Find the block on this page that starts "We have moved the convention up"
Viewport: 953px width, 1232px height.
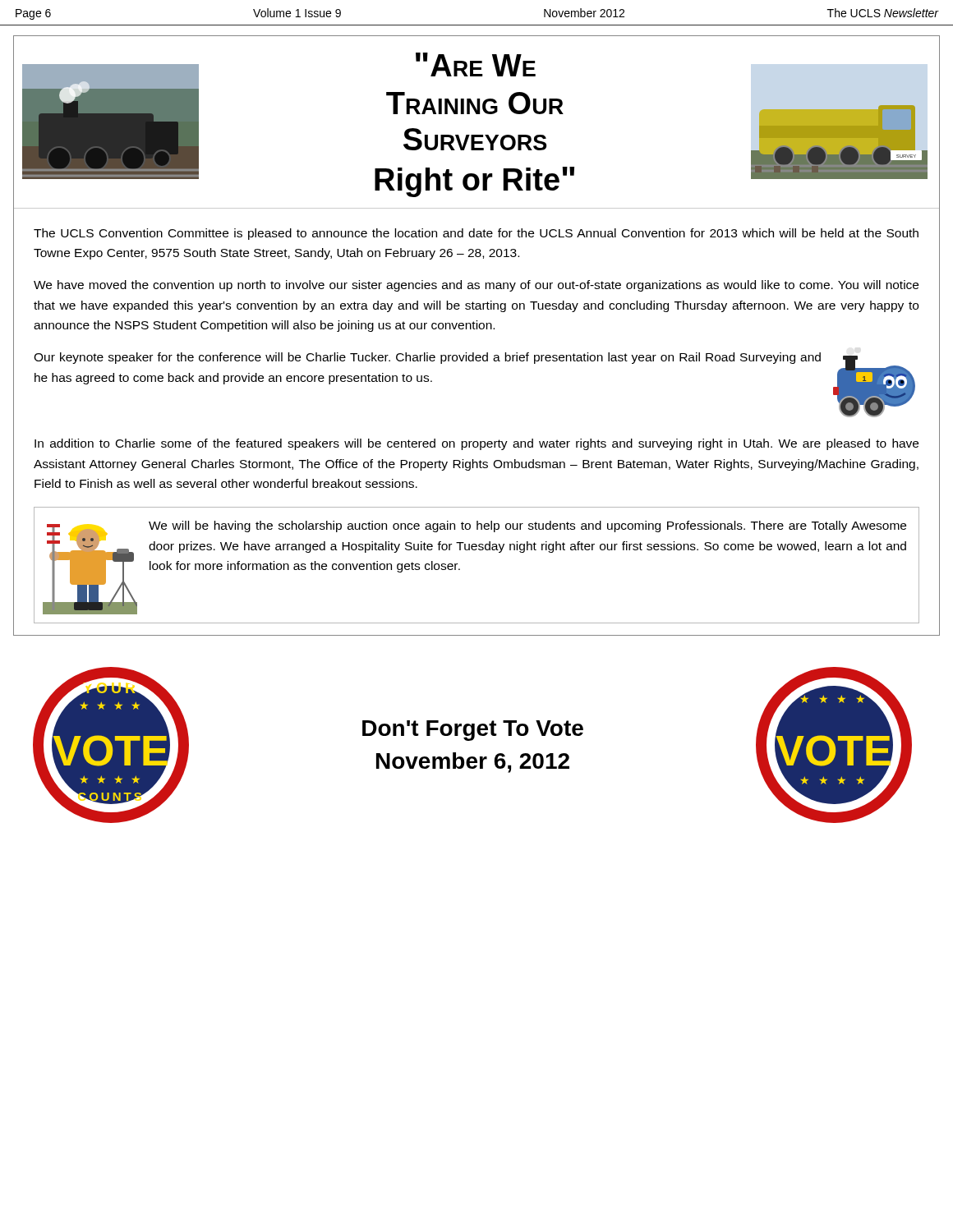[x=476, y=305]
